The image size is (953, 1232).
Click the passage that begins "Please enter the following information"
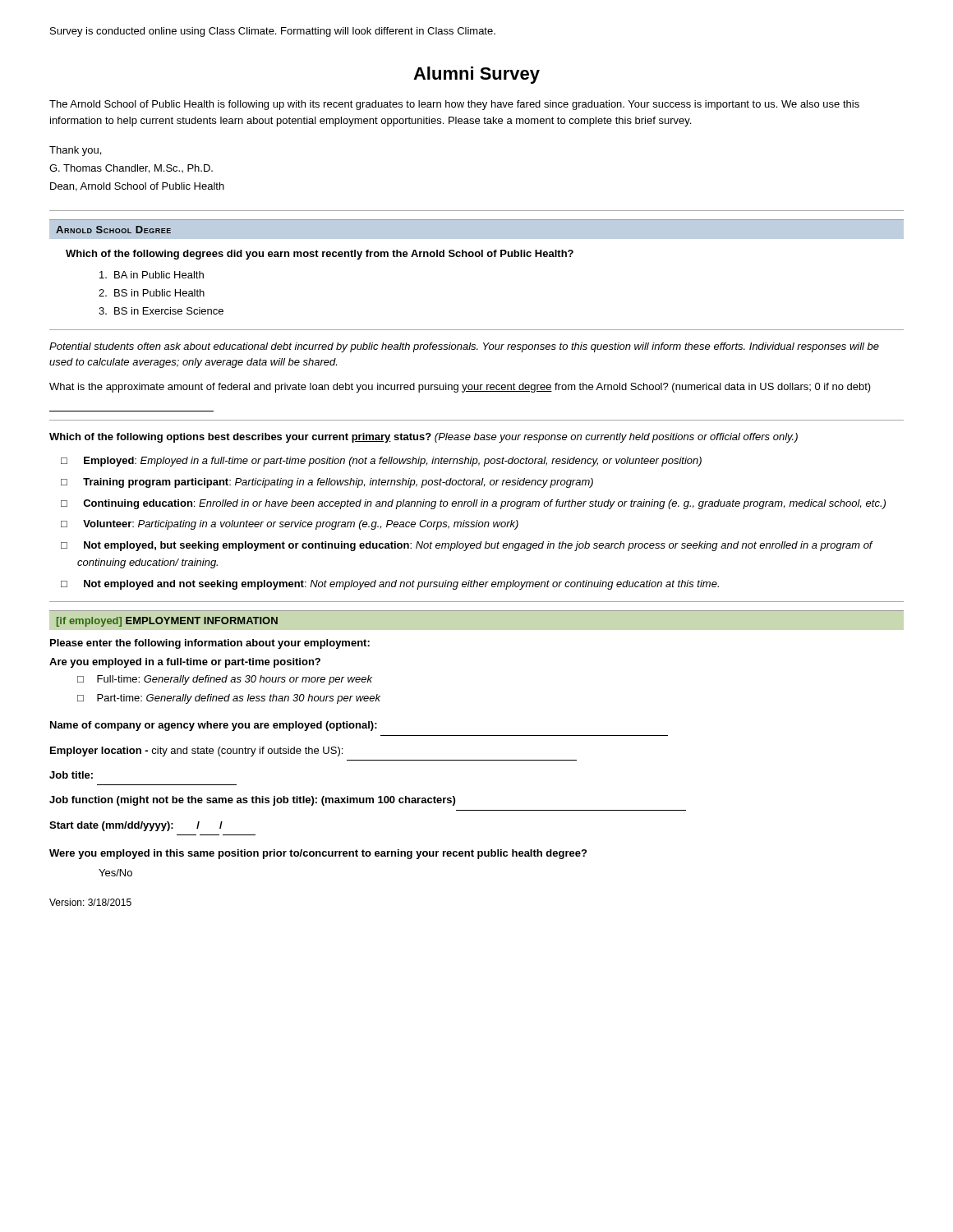click(x=210, y=642)
